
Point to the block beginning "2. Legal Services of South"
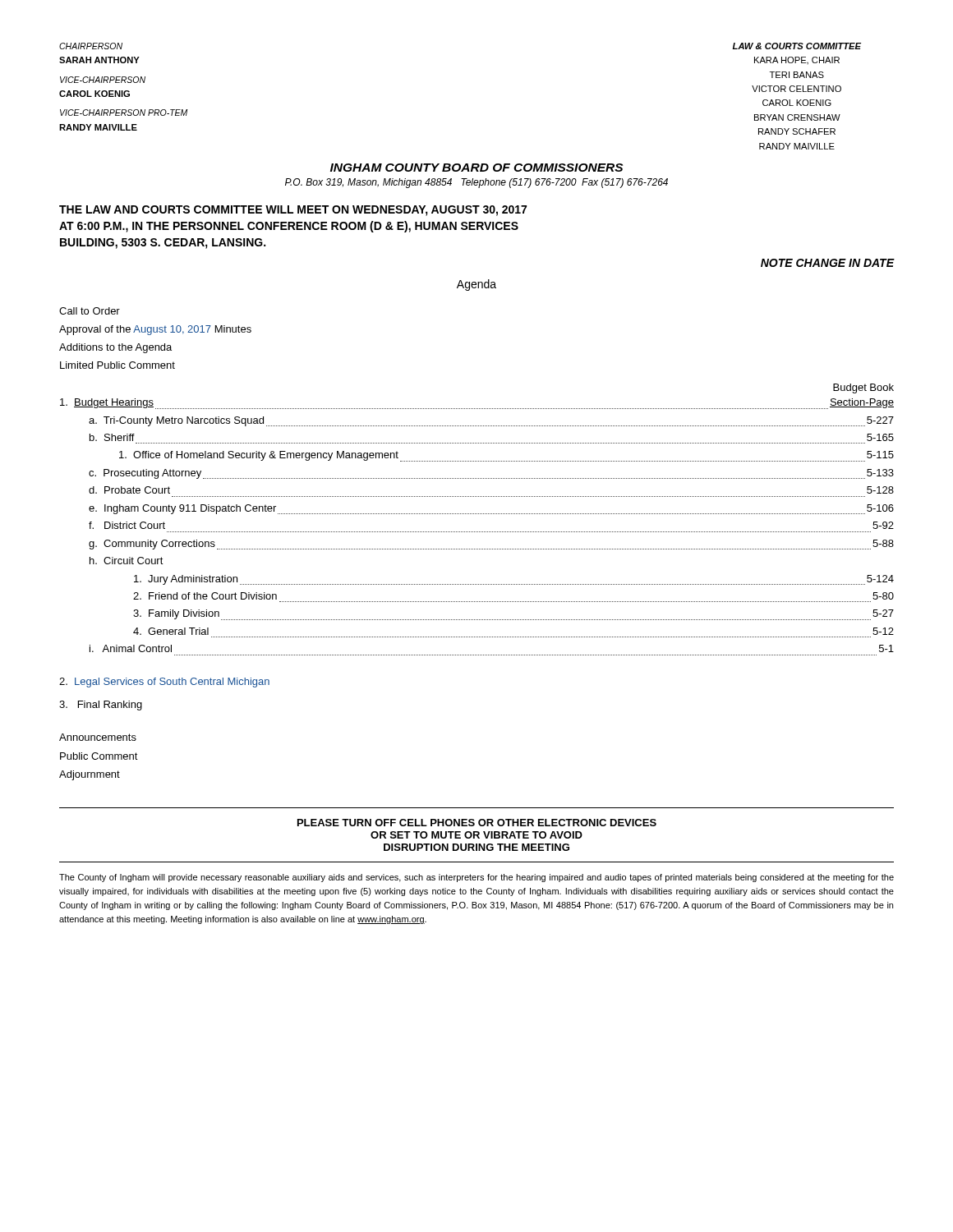click(165, 681)
